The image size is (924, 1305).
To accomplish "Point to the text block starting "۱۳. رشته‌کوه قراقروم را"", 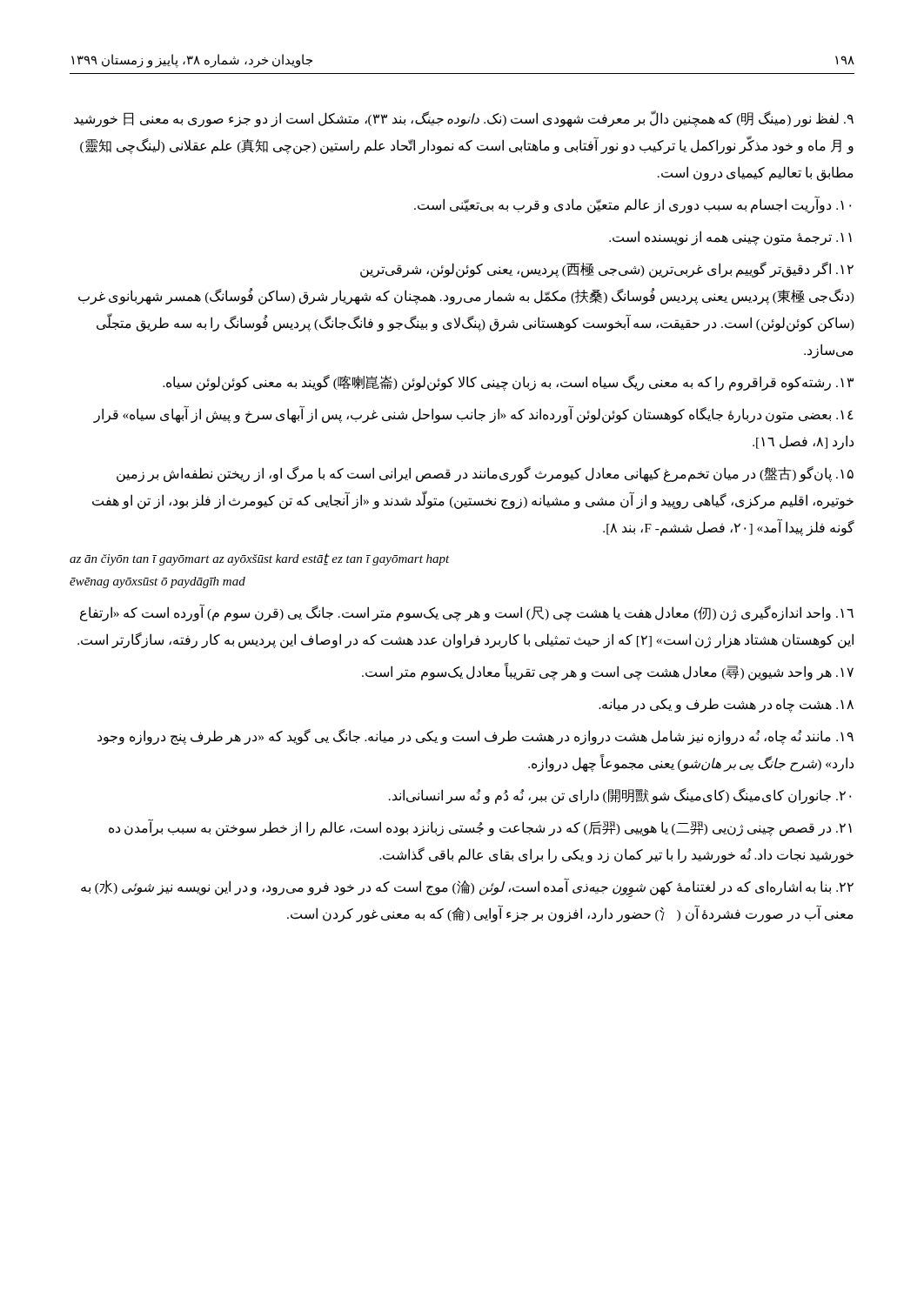I will point(508,382).
